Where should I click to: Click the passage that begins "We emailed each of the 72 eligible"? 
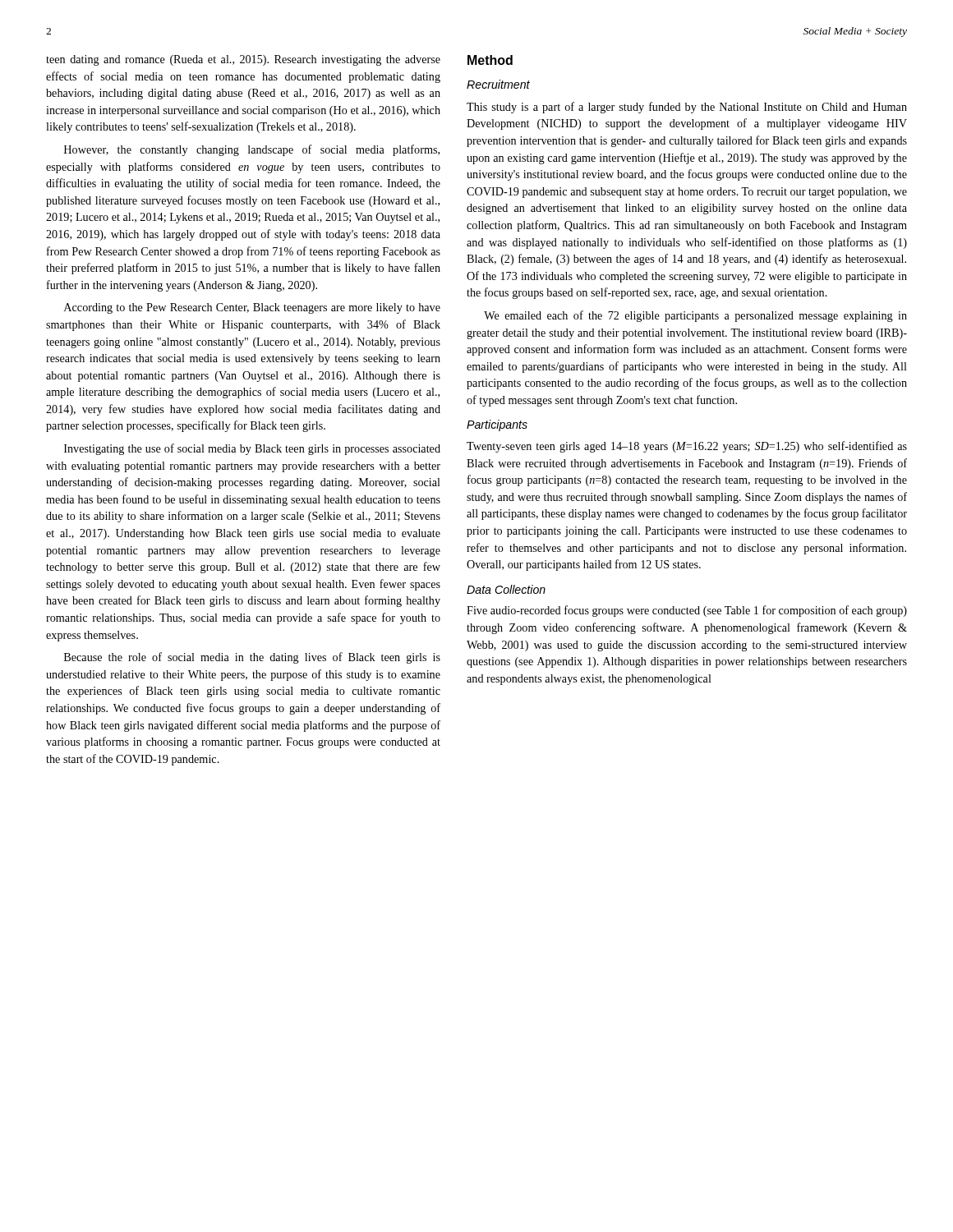687,358
